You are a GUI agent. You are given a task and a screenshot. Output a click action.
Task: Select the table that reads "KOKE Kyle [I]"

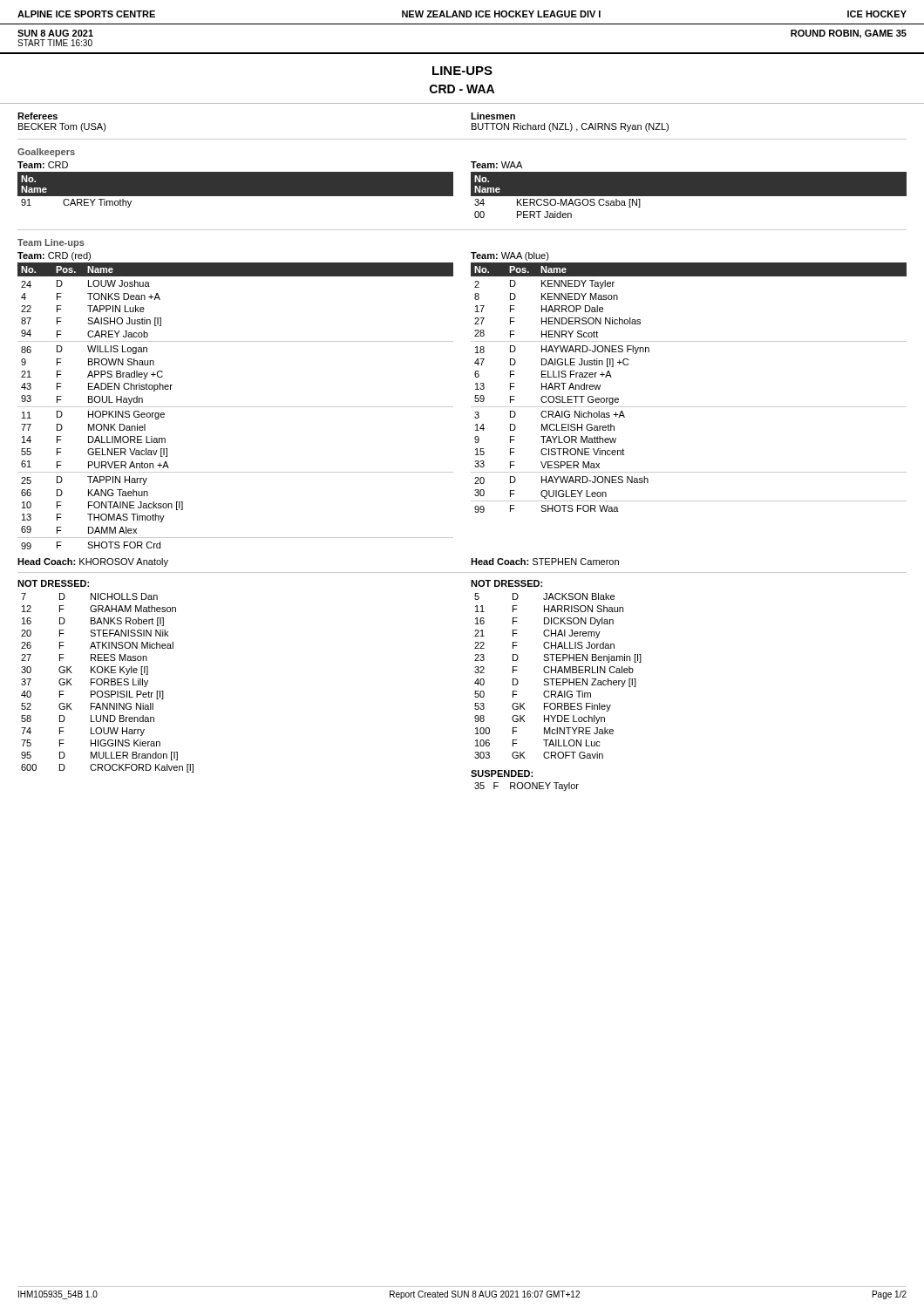click(x=235, y=682)
